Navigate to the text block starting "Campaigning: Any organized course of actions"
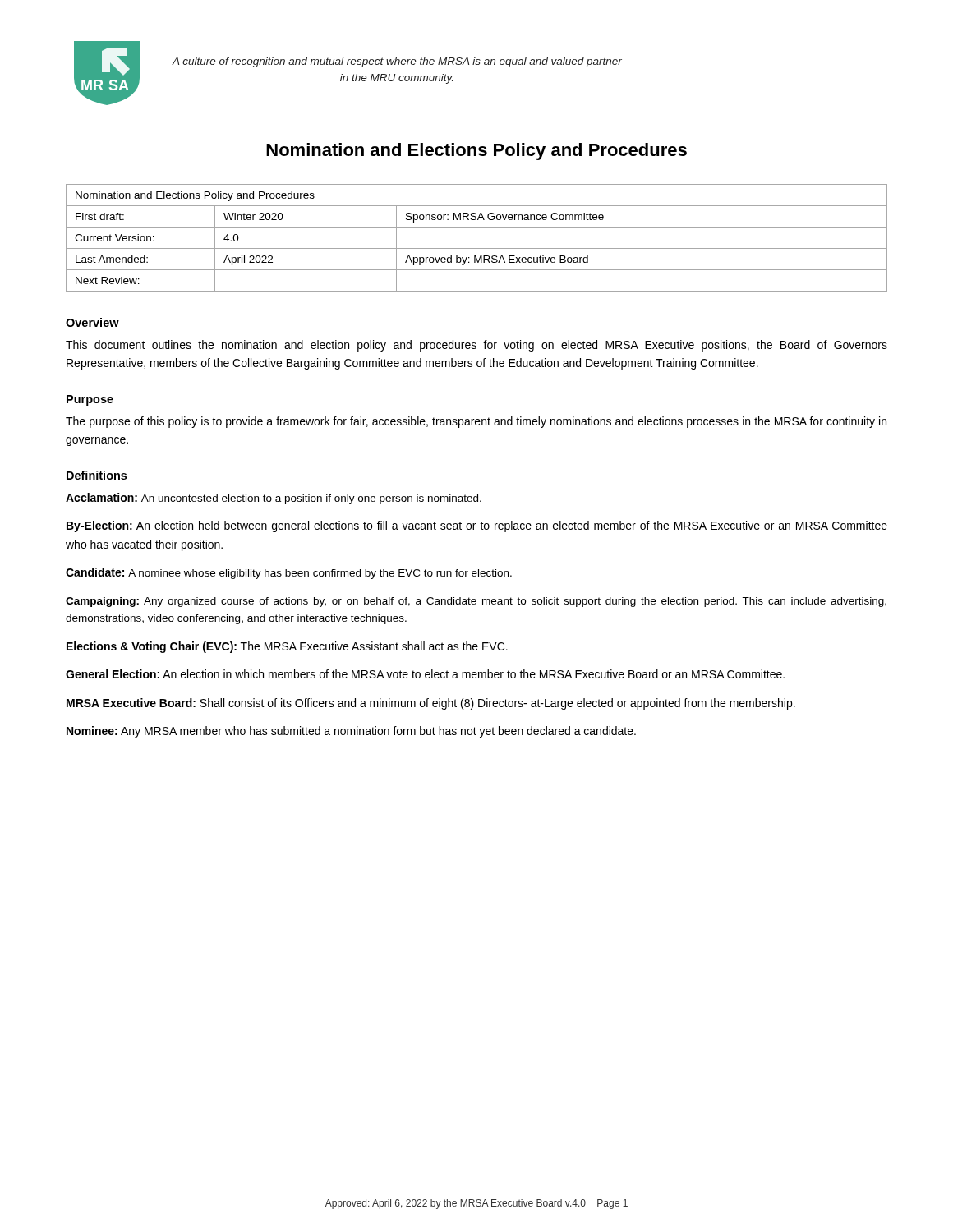The image size is (953, 1232). pos(476,609)
